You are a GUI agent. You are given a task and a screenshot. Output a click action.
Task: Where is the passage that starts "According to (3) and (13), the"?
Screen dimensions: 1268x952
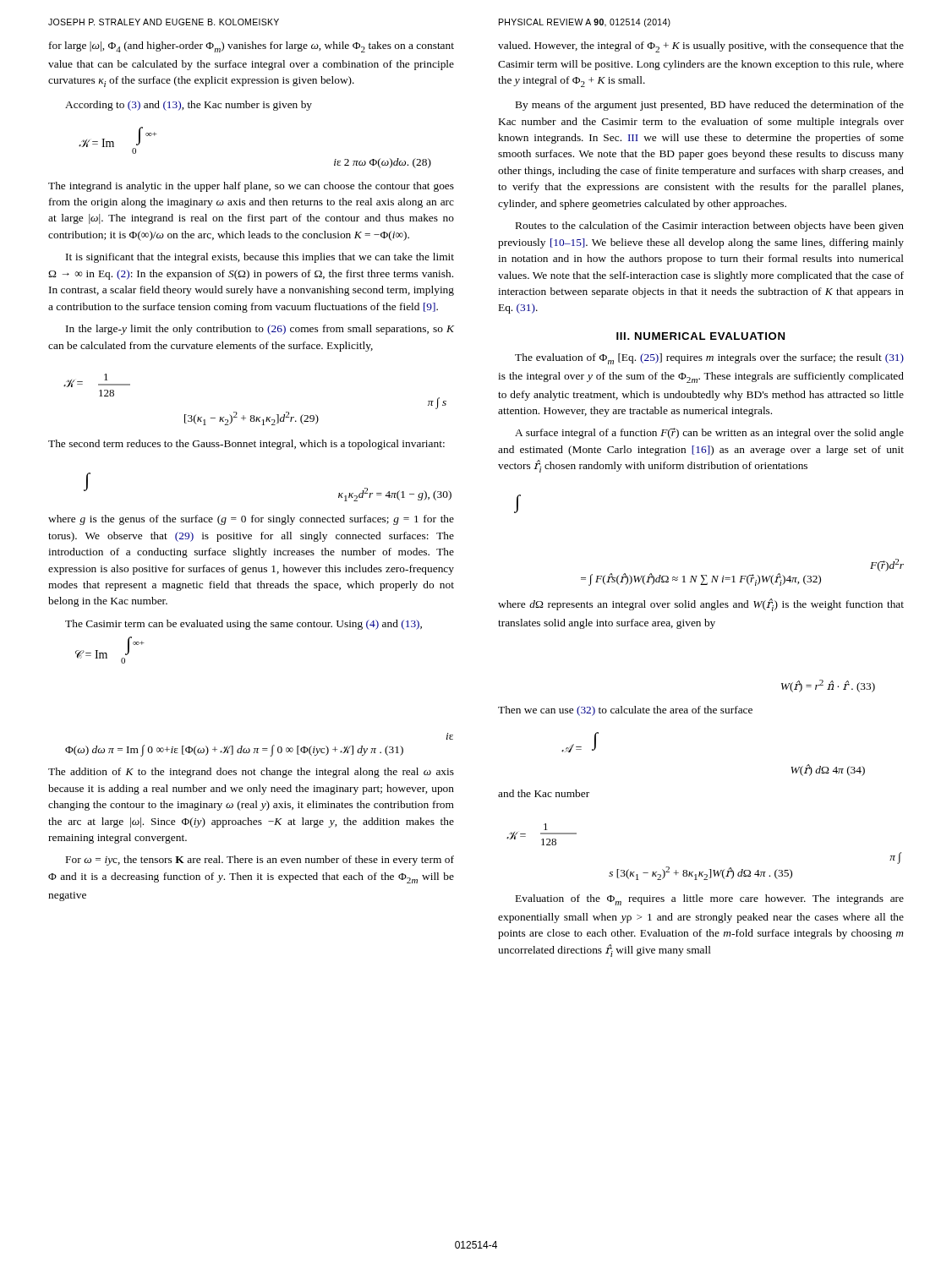pyautogui.click(x=251, y=105)
